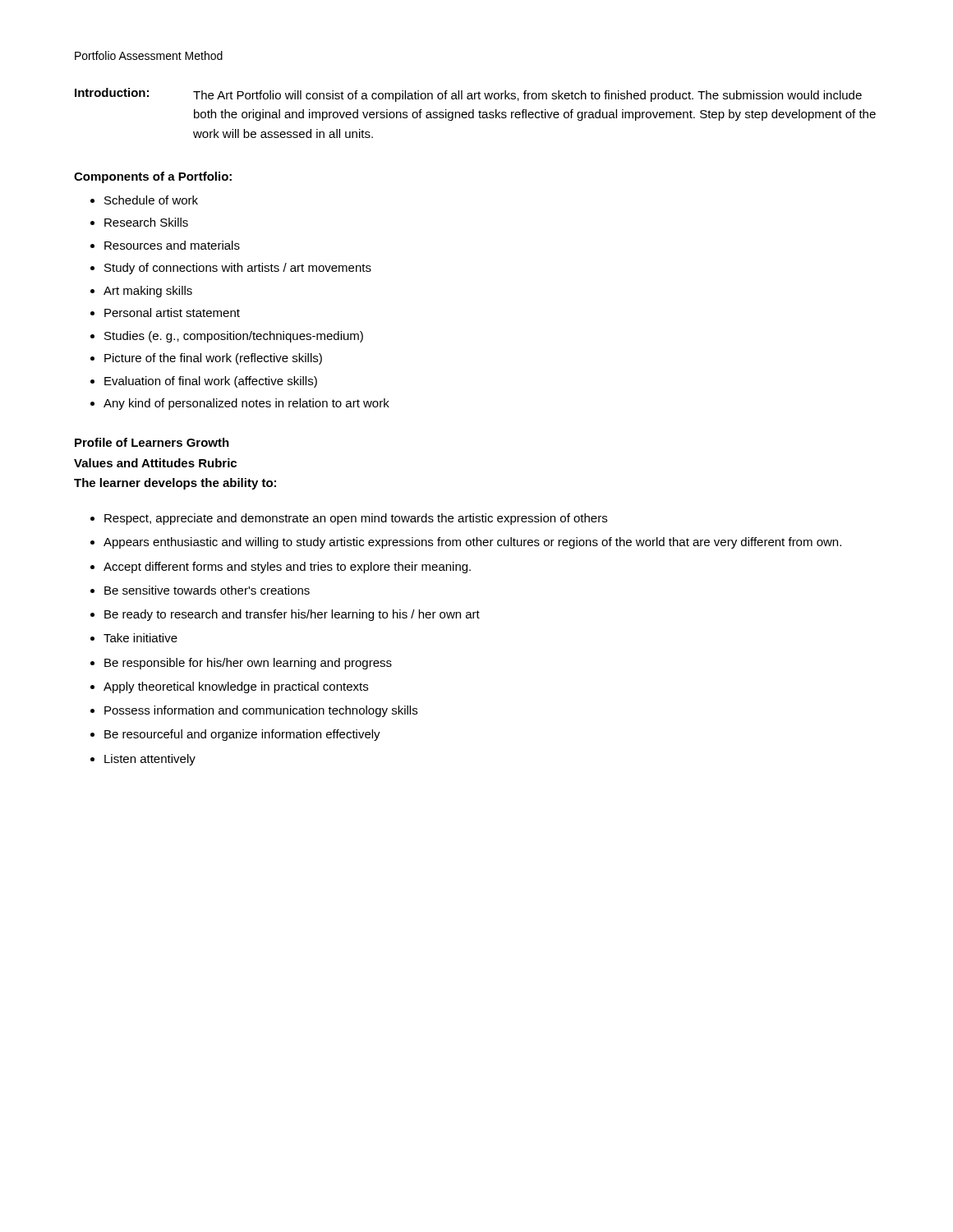Click on the list item containing "Evaluation of final work"
953x1232 pixels.
click(211, 381)
